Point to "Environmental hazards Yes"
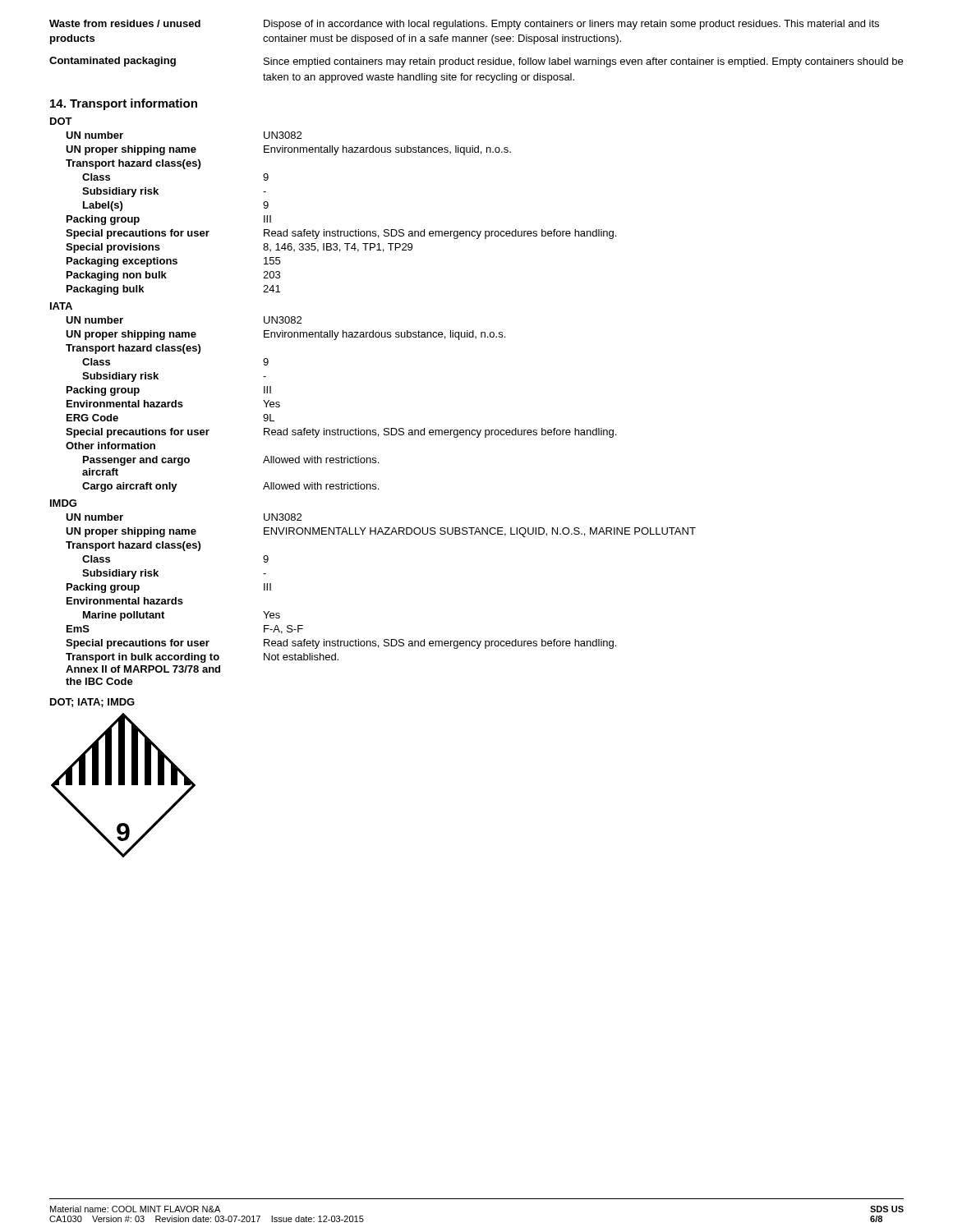 [x=173, y=404]
